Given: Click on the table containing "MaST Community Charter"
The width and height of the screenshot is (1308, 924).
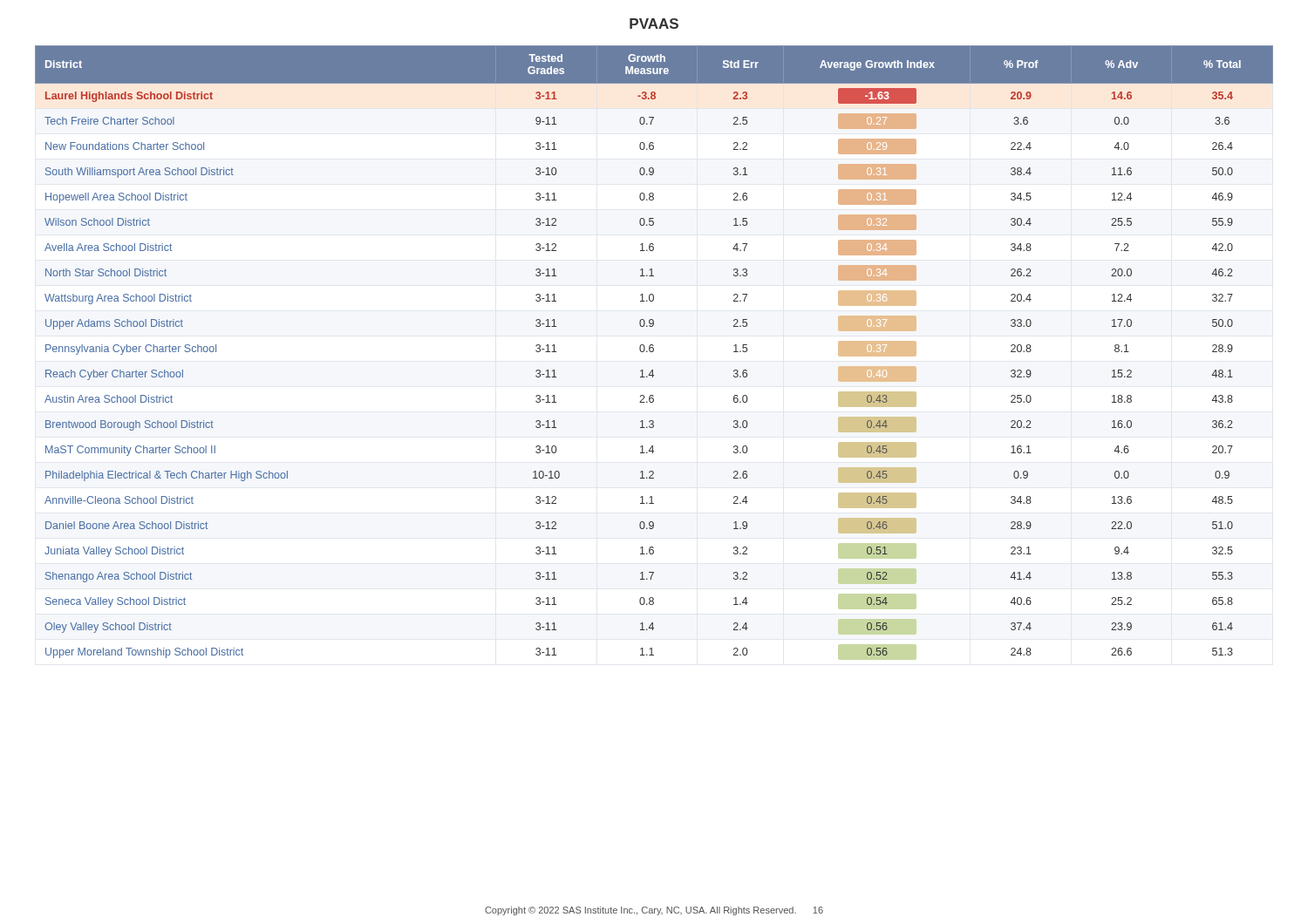Looking at the screenshot, I should 654,355.
